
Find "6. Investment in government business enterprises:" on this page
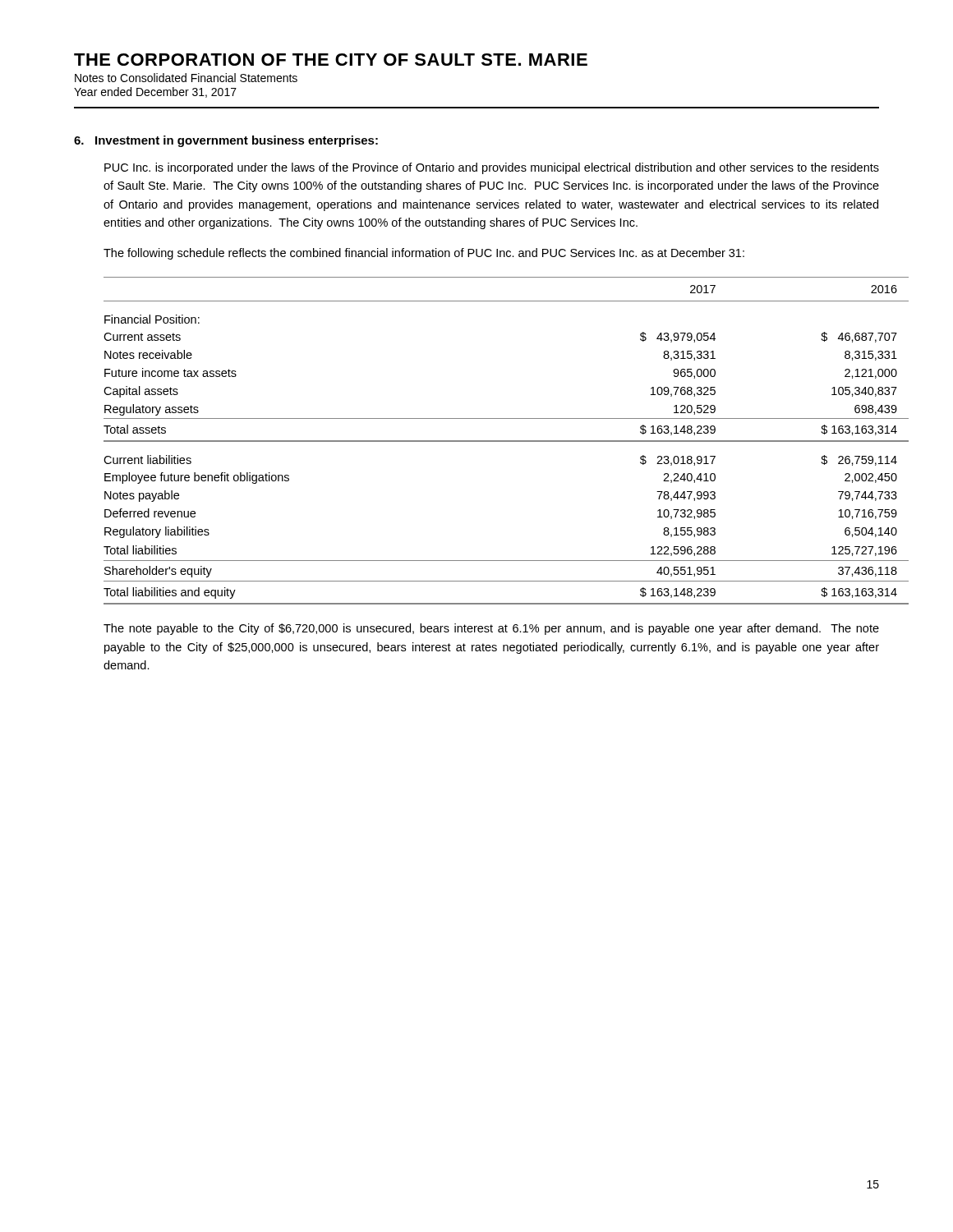point(226,140)
